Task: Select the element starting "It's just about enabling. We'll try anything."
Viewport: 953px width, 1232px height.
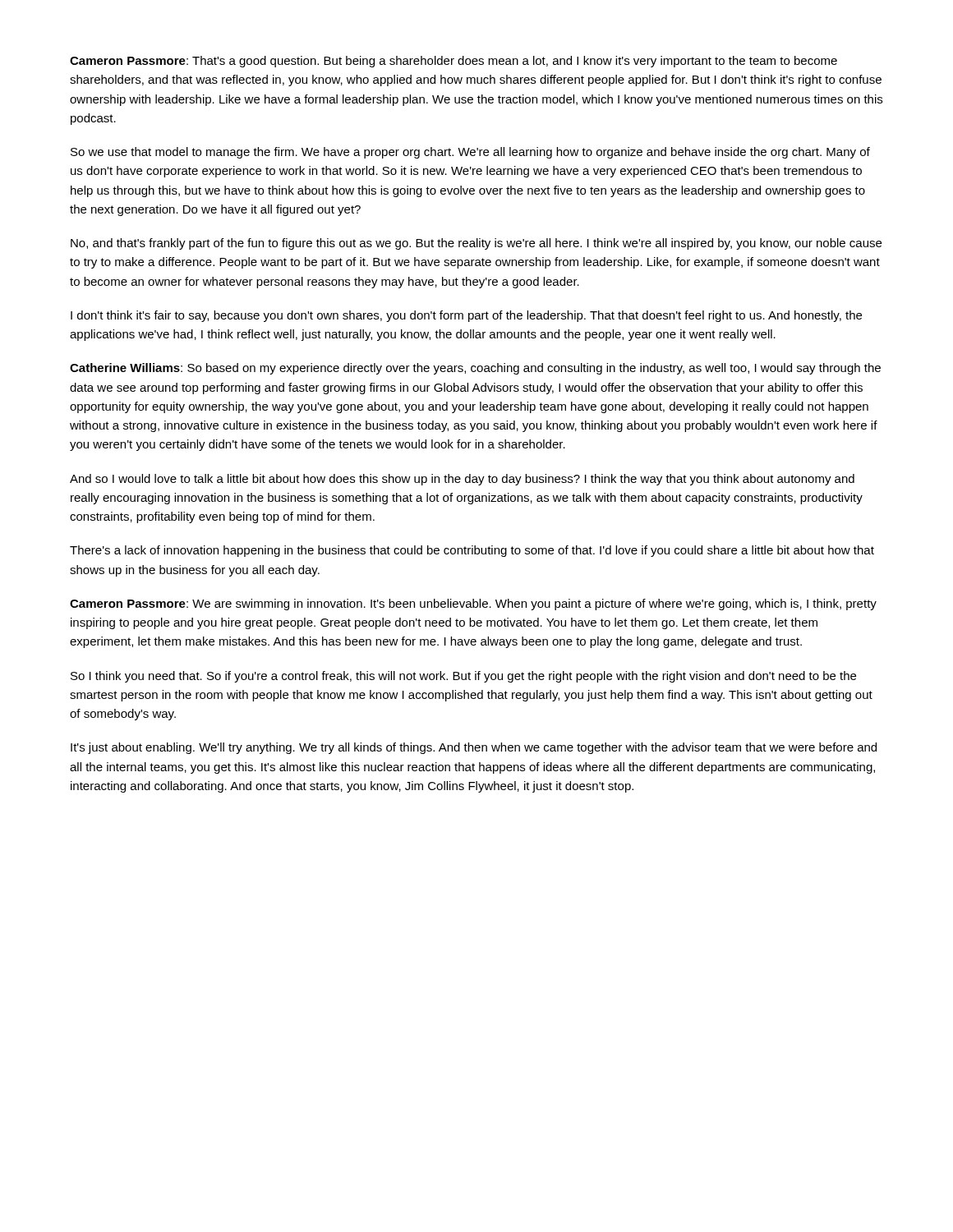Action: pos(474,766)
